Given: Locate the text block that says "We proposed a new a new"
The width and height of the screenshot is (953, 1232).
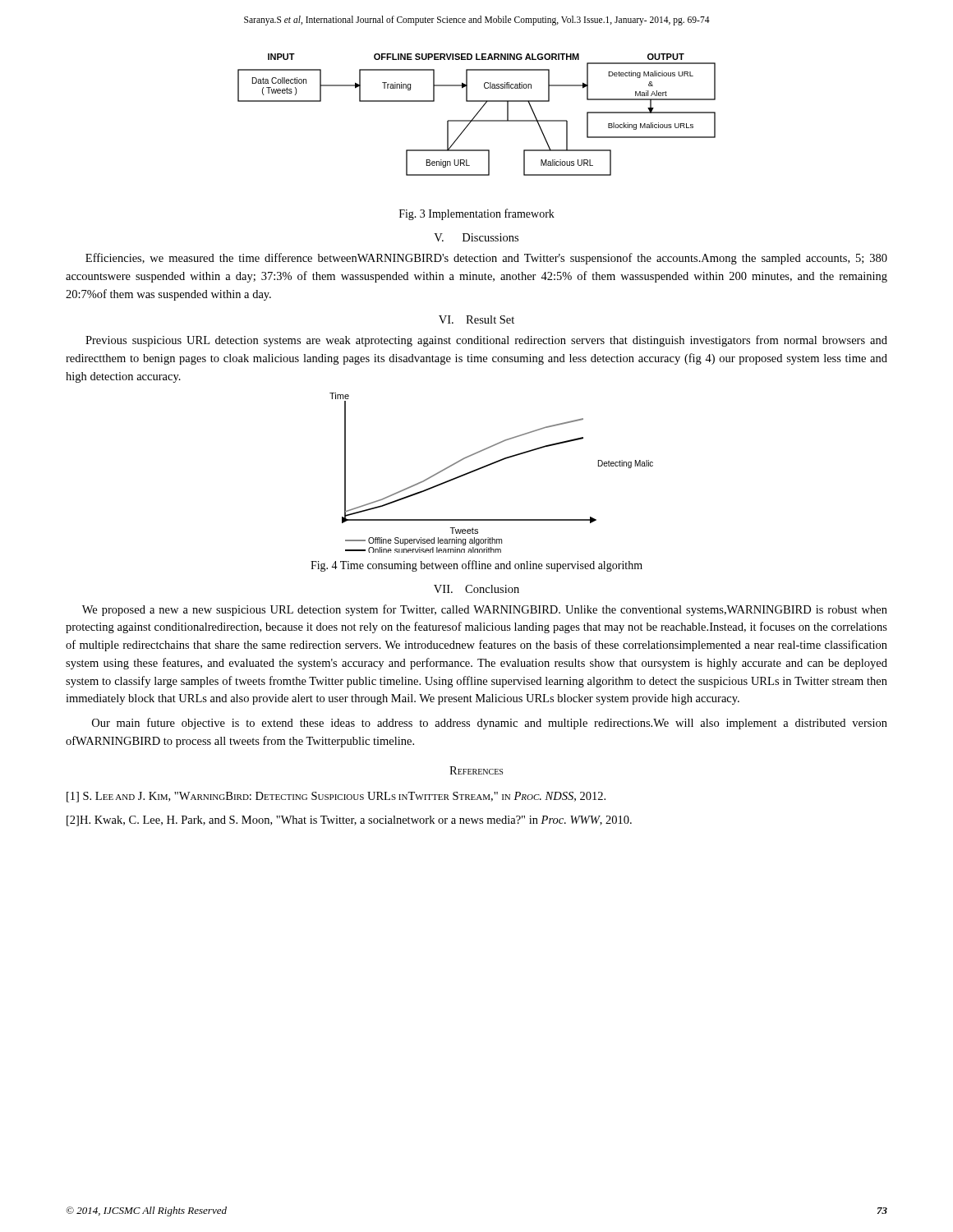Looking at the screenshot, I should point(476,654).
